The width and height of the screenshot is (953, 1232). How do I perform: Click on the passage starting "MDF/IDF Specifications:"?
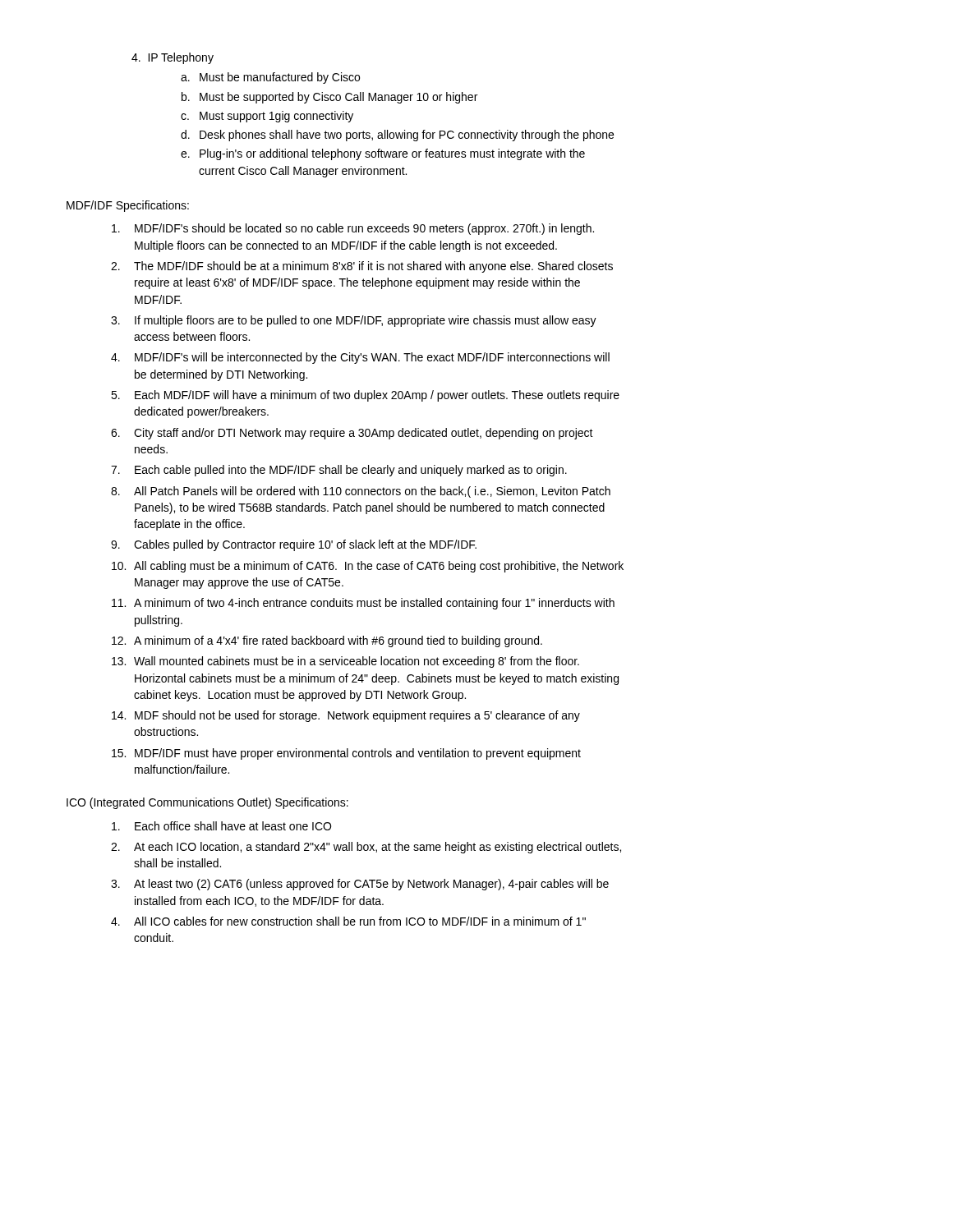click(x=128, y=205)
